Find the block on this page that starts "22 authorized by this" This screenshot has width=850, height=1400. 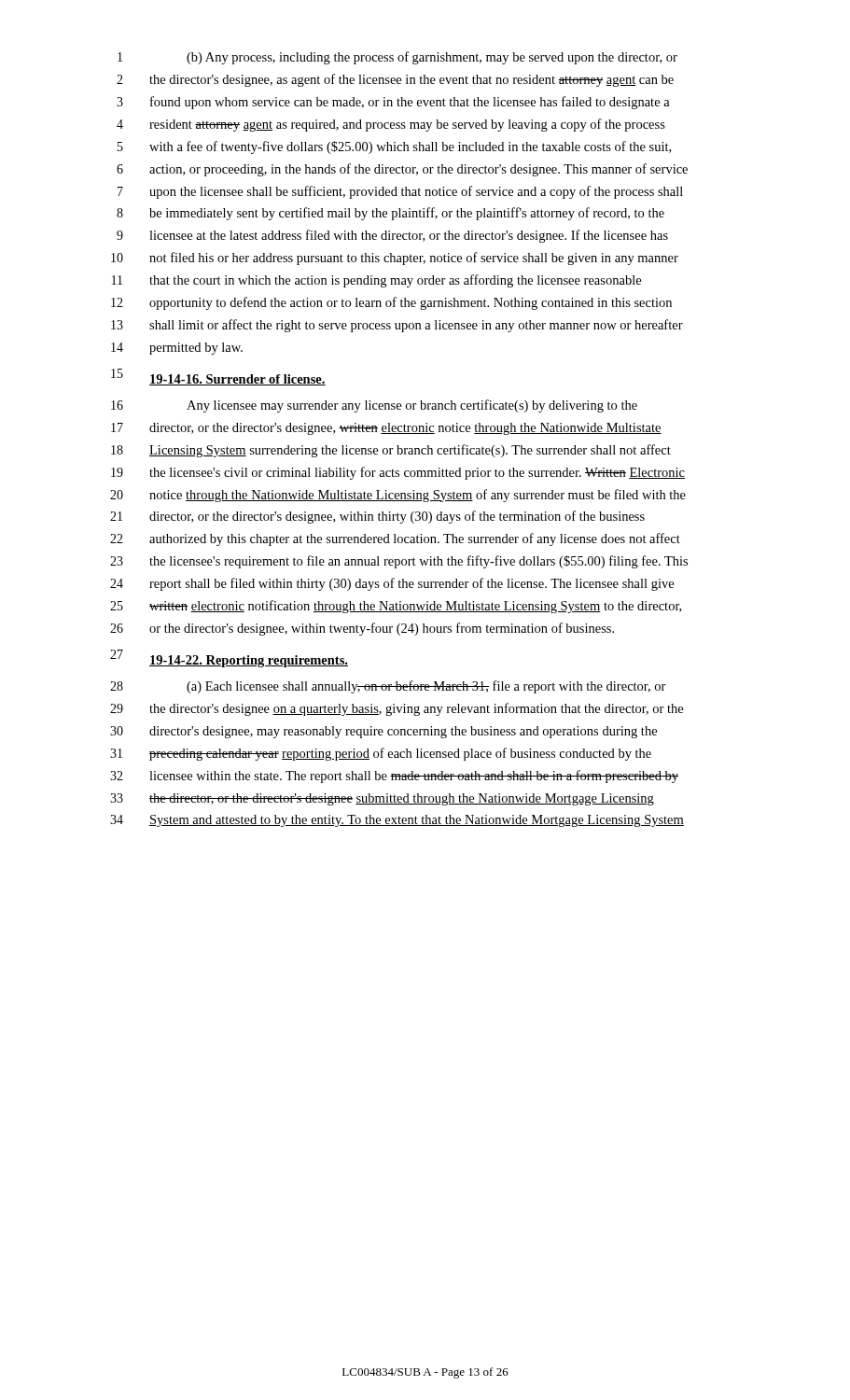(439, 540)
